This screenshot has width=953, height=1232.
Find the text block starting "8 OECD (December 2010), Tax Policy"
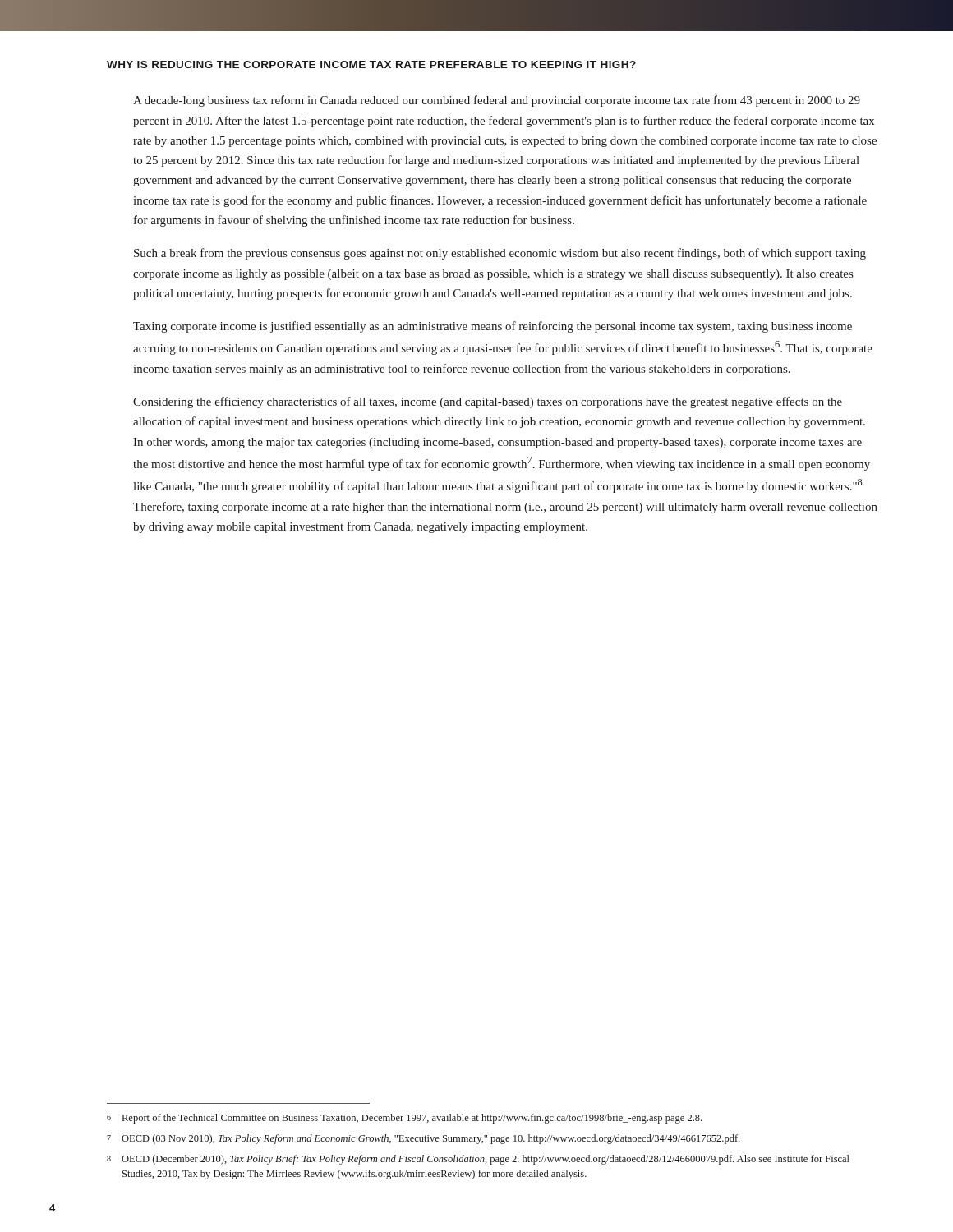point(478,1166)
